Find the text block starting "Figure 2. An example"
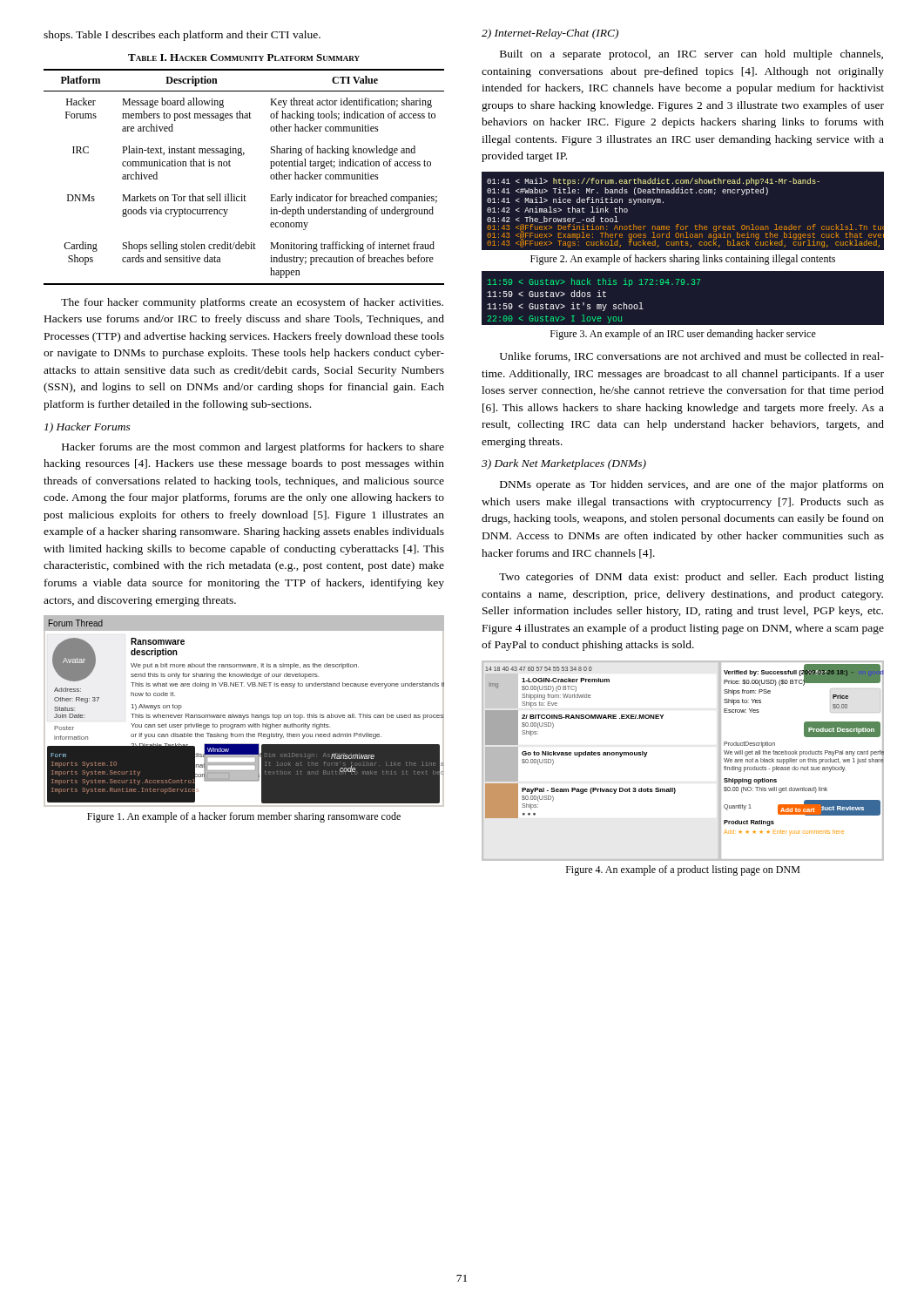 click(683, 259)
